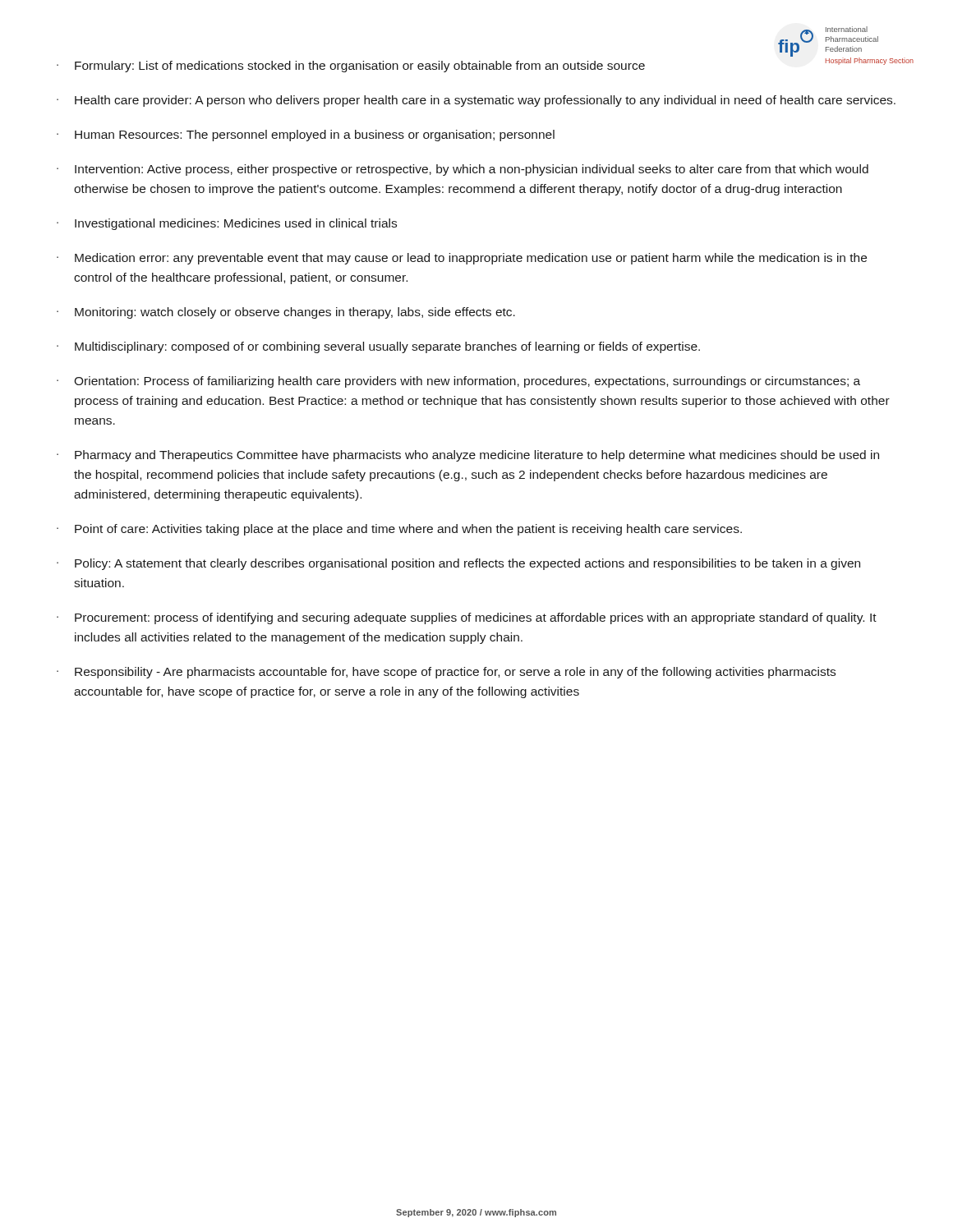Click on the list item that reads "· Health care provider: A"
This screenshot has height=1232, width=953.
[x=476, y=100]
